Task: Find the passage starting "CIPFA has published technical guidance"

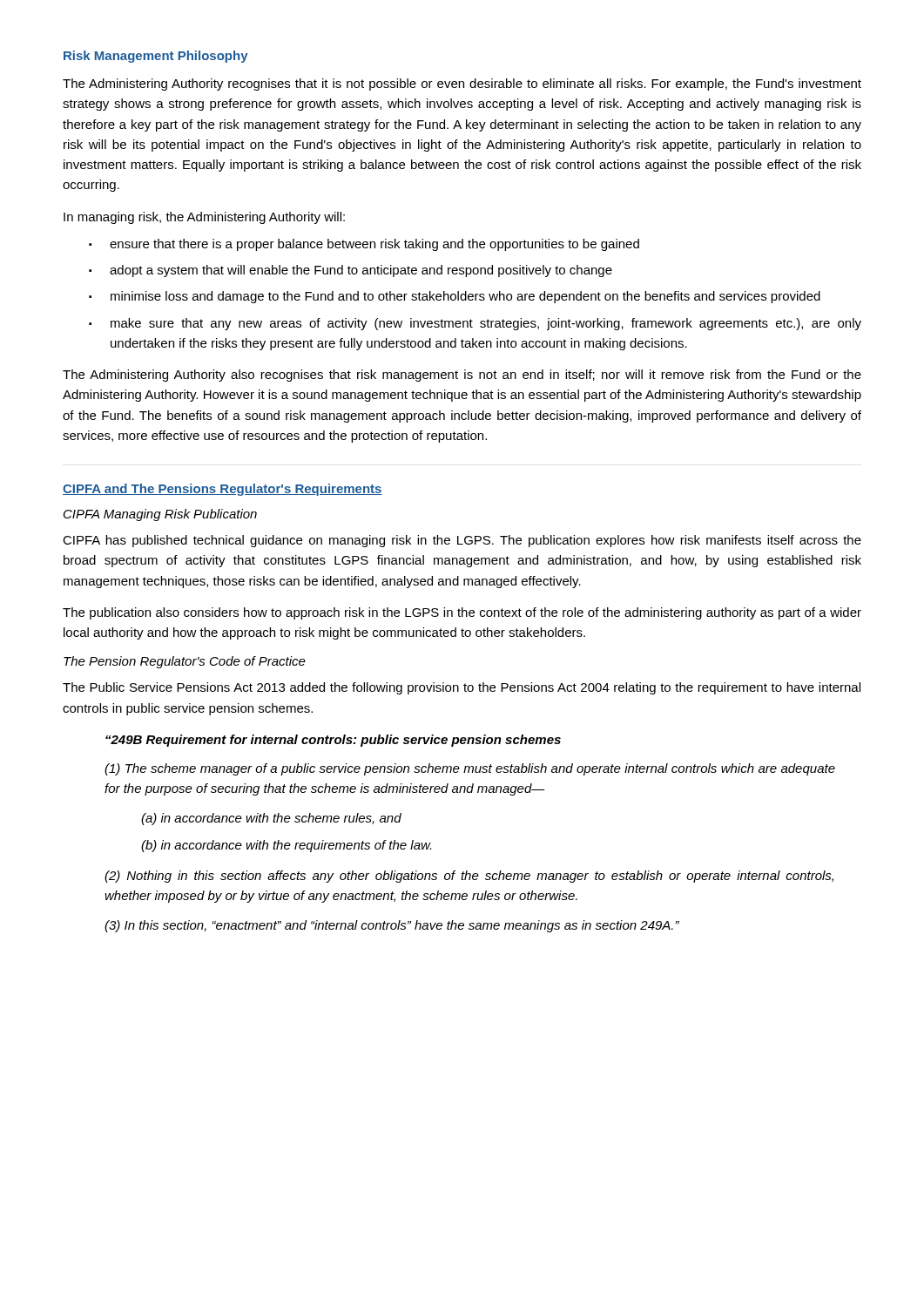Action: coord(462,560)
